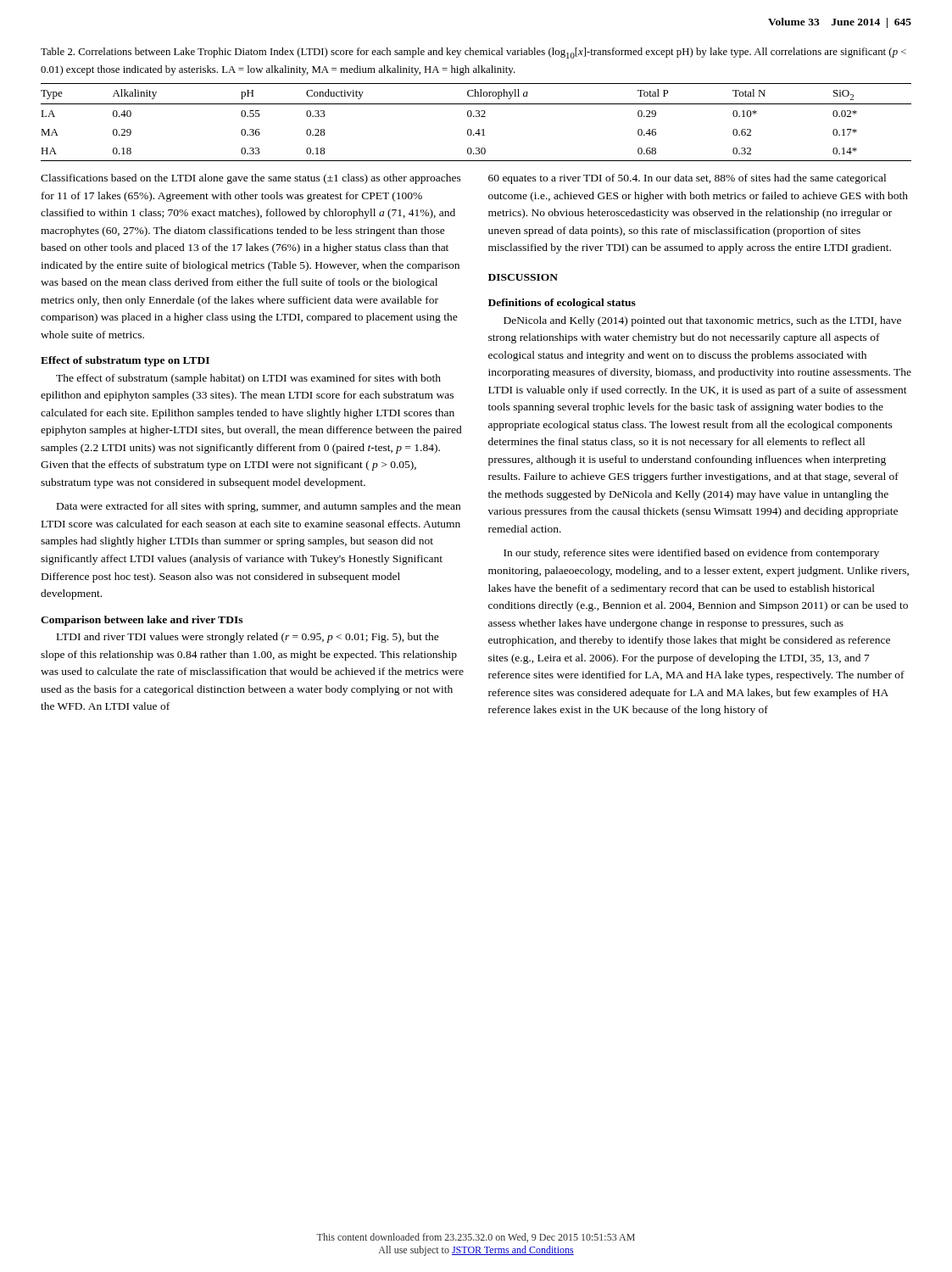Viewport: 952px width, 1272px height.
Task: Locate the text block containing "LTDI and river TDI values were"
Action: tap(252, 671)
